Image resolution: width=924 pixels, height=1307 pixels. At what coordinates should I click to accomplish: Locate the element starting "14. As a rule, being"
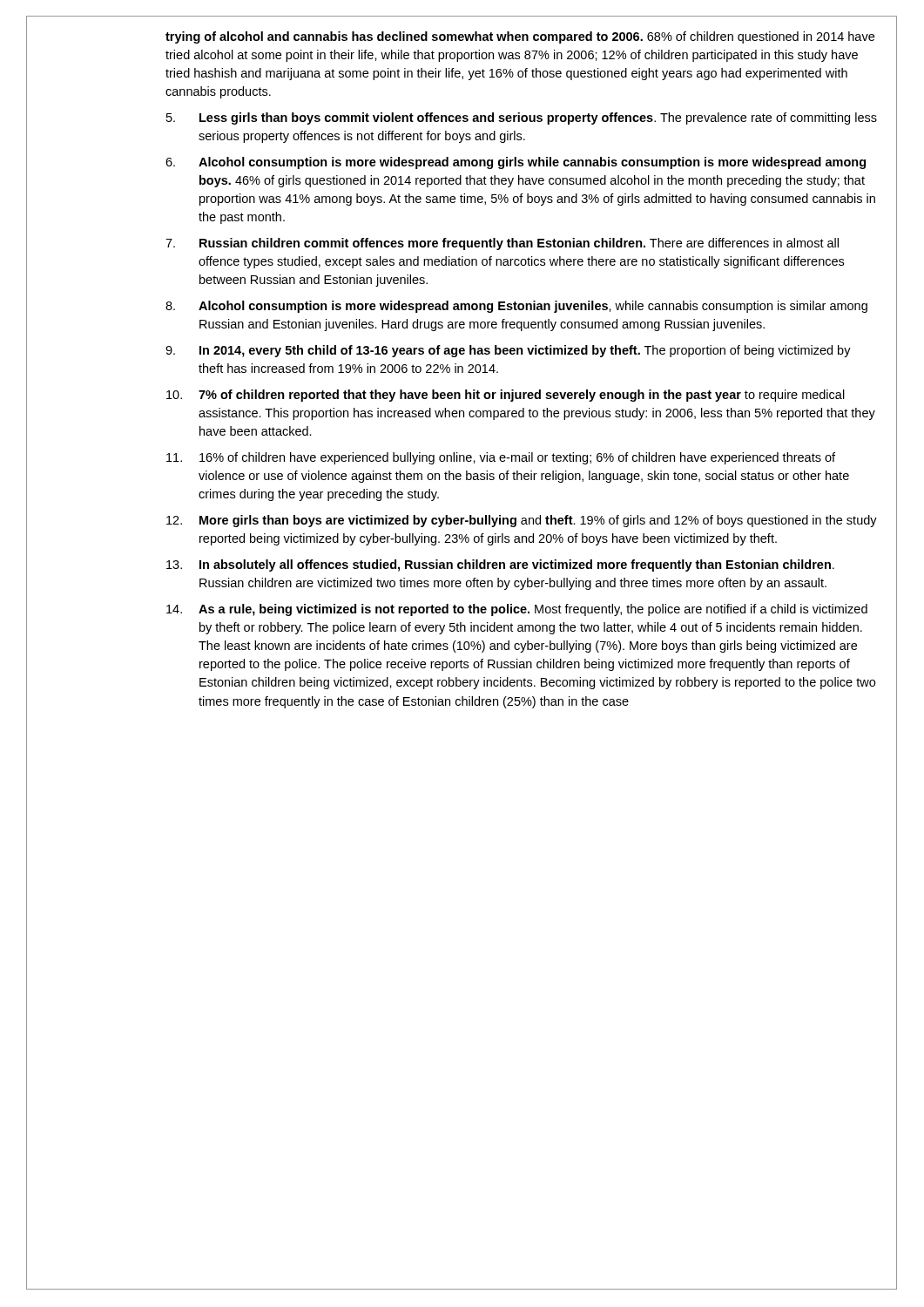click(522, 656)
